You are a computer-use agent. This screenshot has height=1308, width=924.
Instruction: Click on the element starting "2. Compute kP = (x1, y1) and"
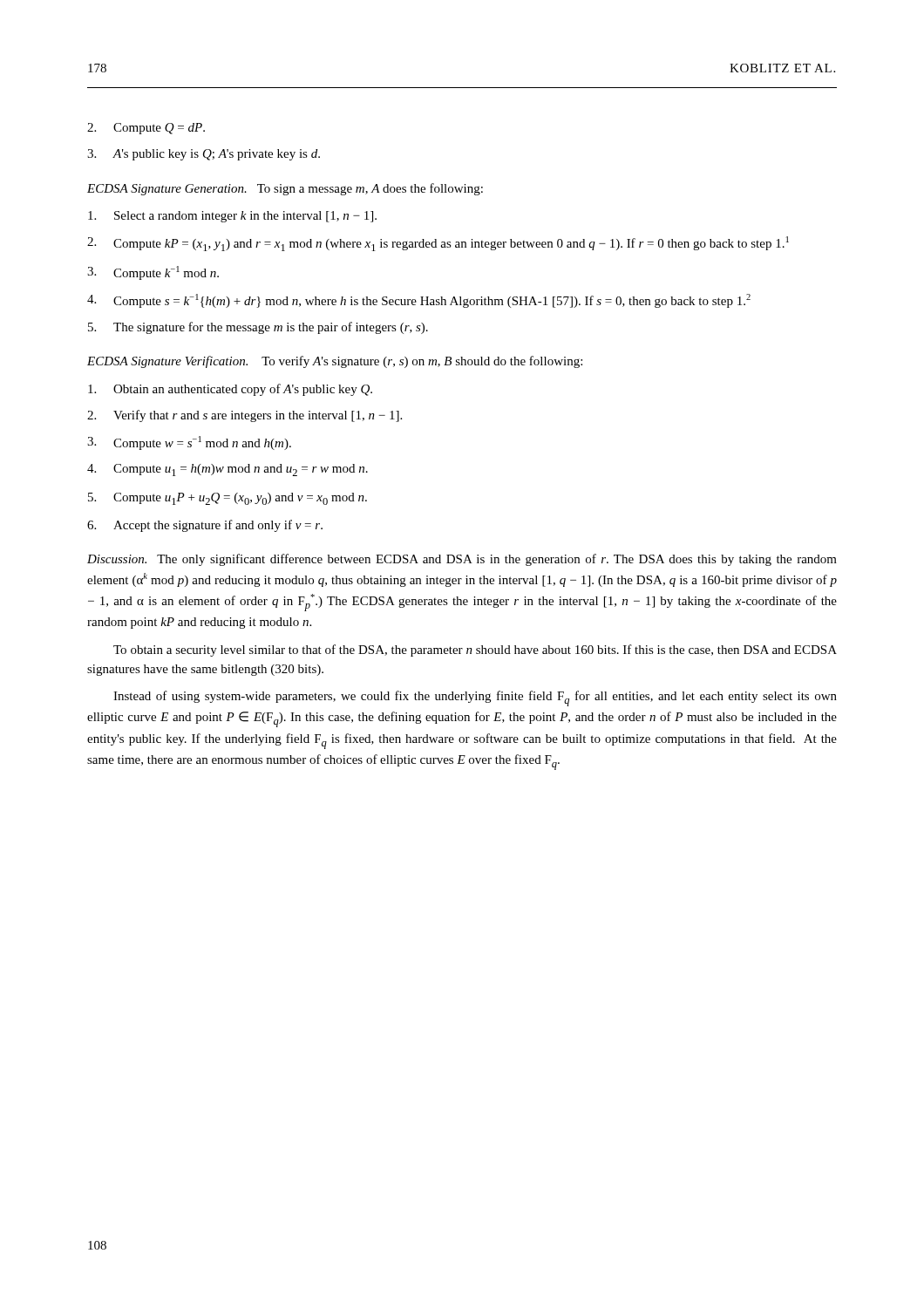click(x=462, y=244)
